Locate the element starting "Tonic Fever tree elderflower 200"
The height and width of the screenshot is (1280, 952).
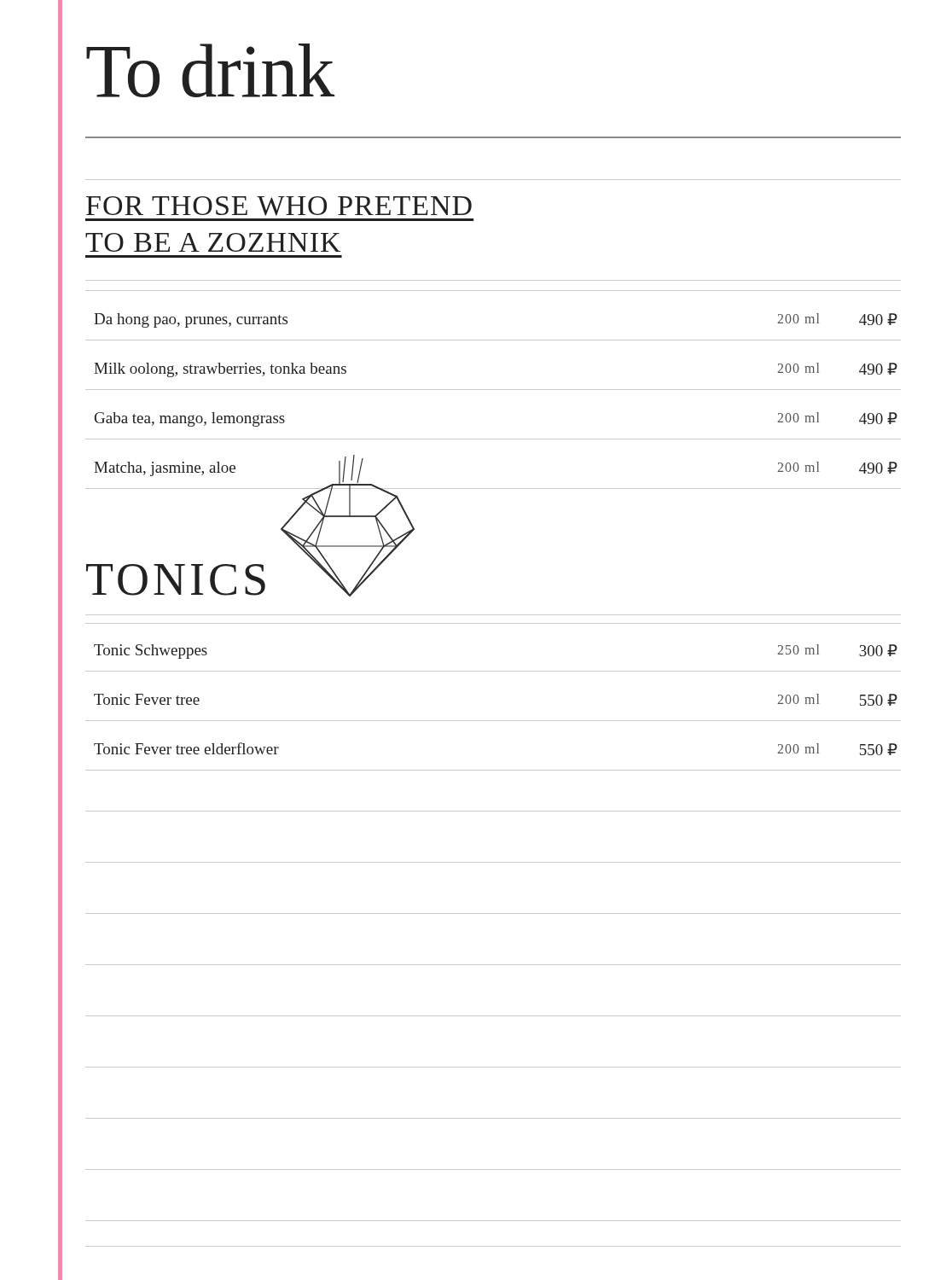[x=188, y=748]
